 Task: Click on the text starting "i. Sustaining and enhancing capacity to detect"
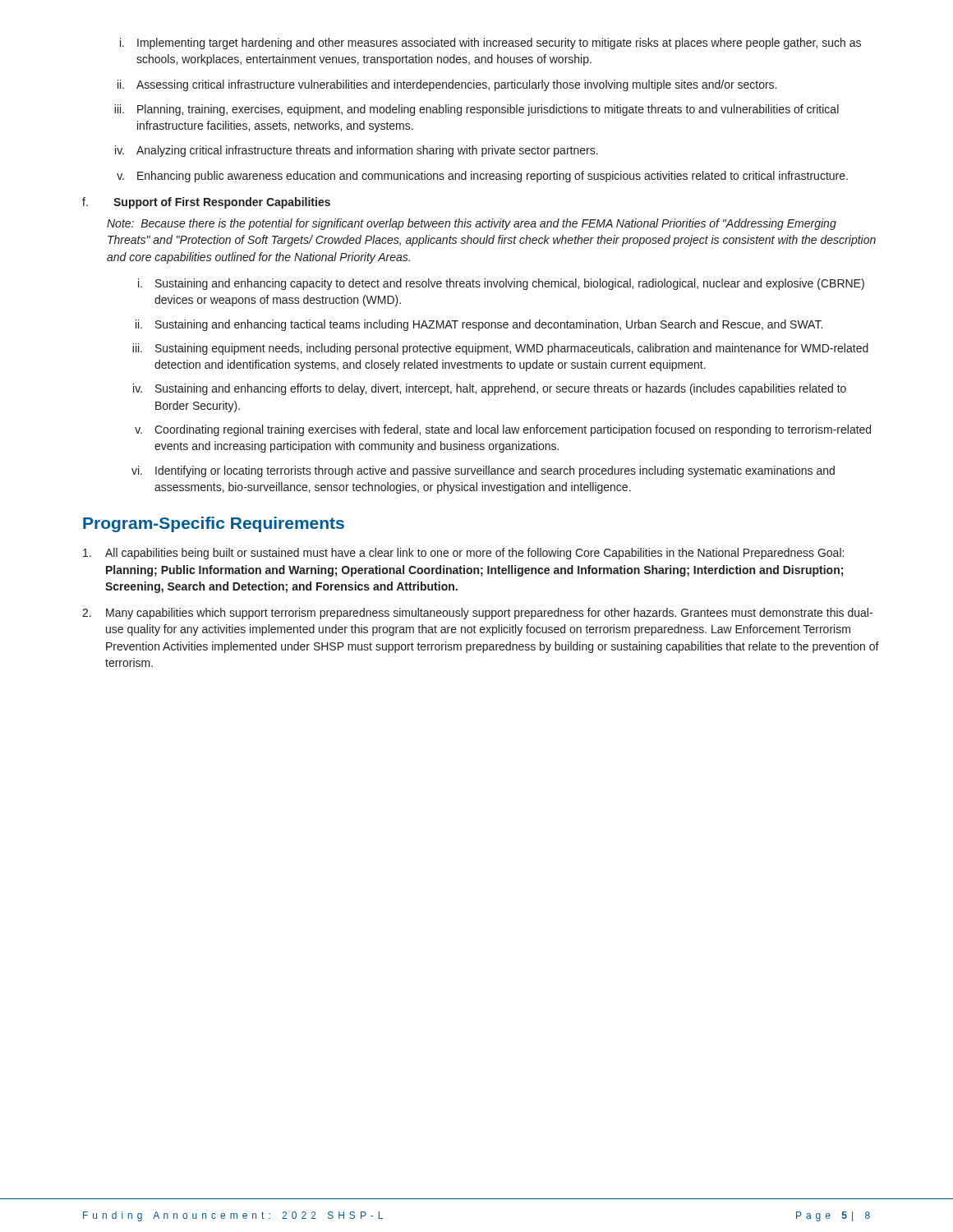coord(493,292)
